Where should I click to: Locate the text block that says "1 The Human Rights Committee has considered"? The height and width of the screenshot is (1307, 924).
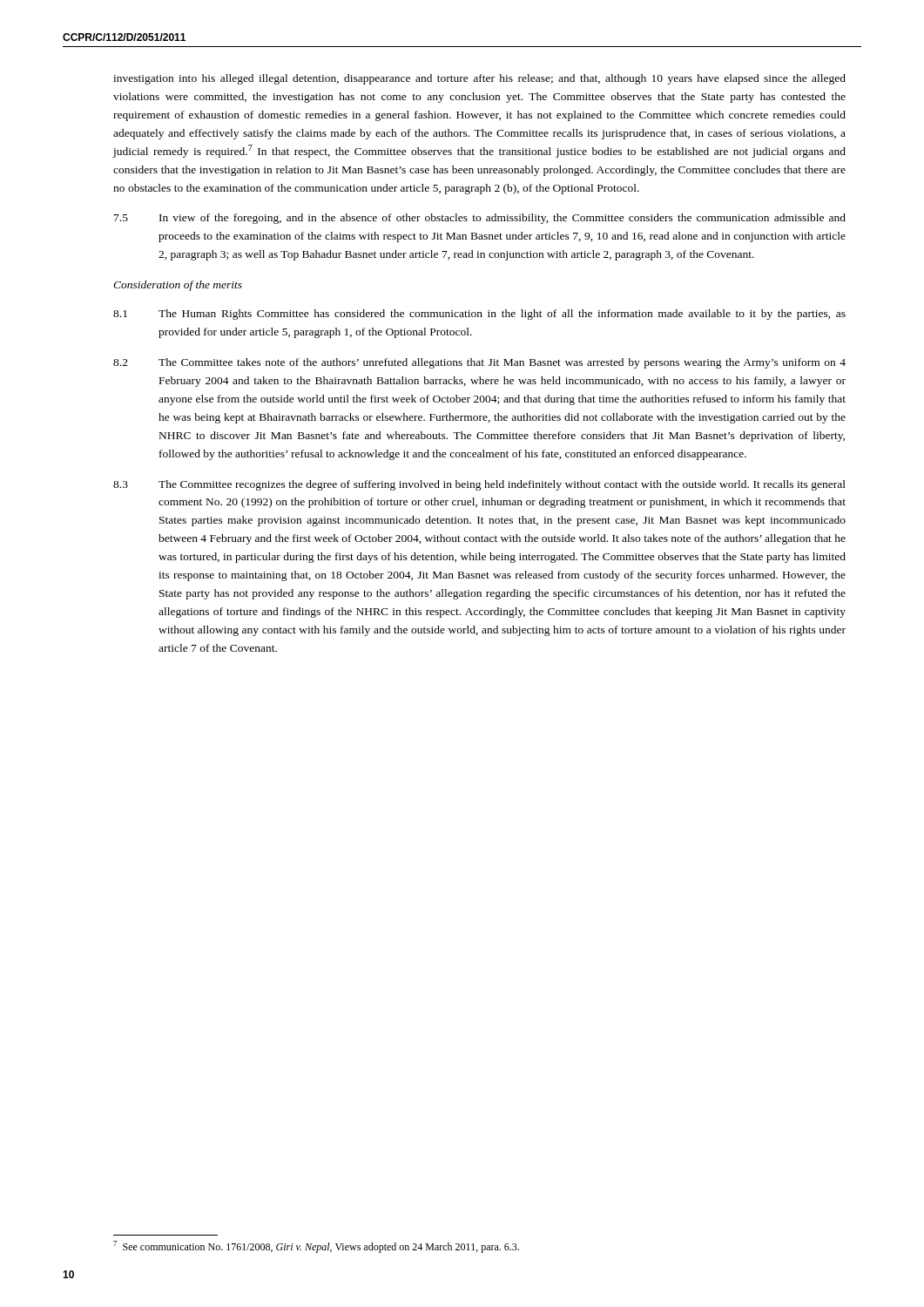pos(479,323)
